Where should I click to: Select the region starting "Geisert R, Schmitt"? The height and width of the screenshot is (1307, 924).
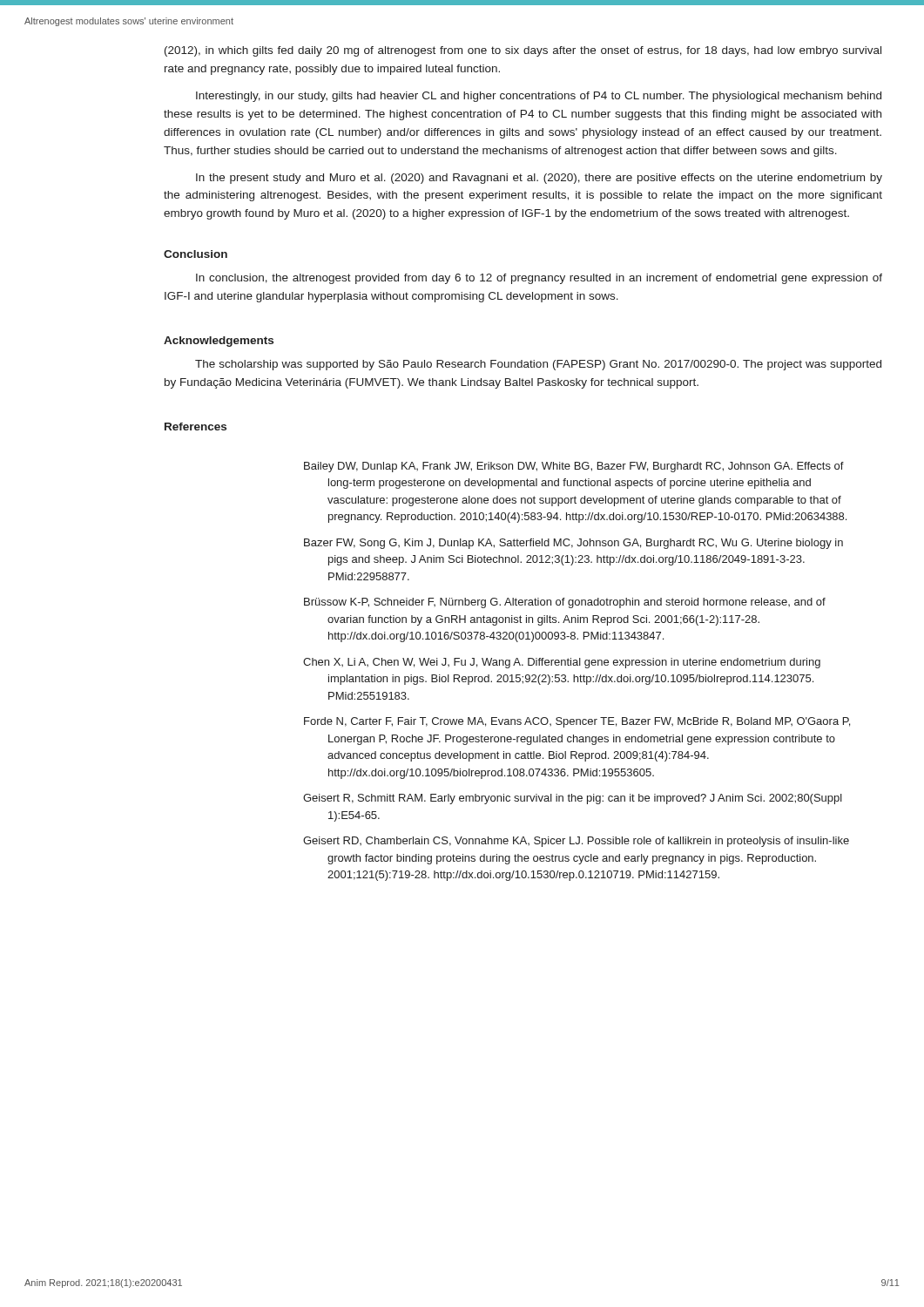click(573, 807)
